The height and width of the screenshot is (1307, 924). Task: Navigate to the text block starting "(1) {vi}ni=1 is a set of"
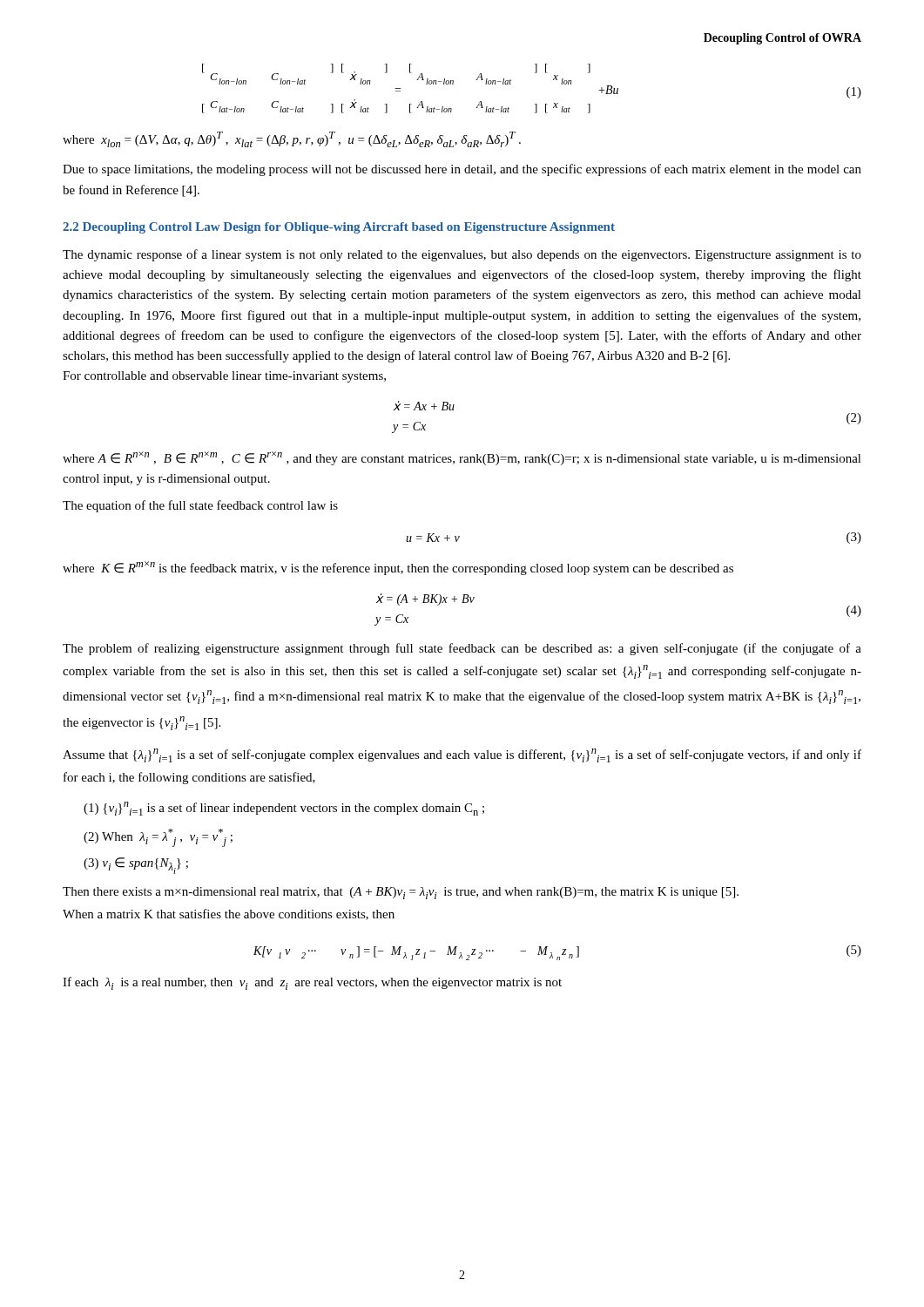[x=284, y=807]
